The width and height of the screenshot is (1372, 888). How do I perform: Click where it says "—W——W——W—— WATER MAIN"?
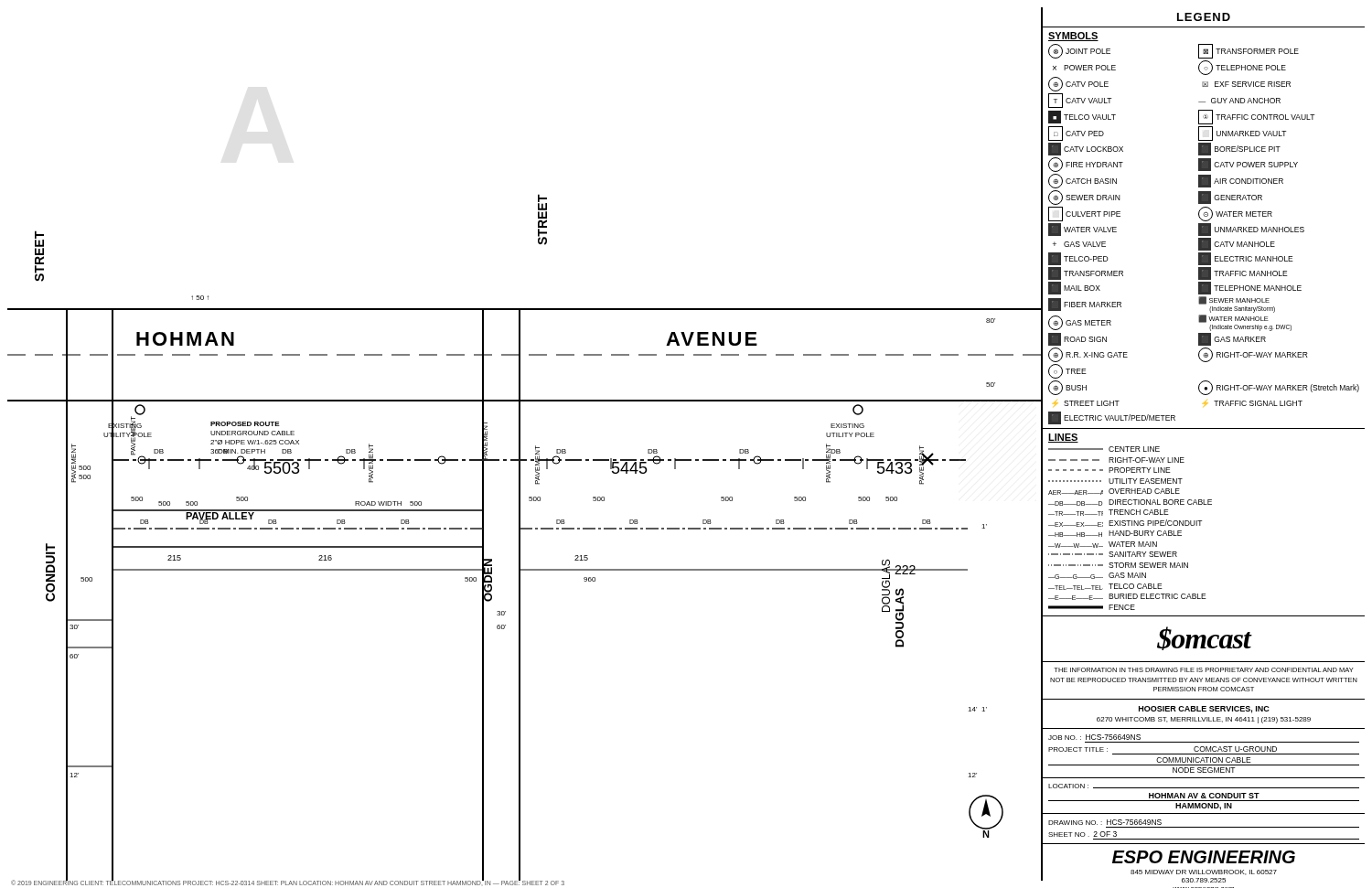click(x=1103, y=544)
